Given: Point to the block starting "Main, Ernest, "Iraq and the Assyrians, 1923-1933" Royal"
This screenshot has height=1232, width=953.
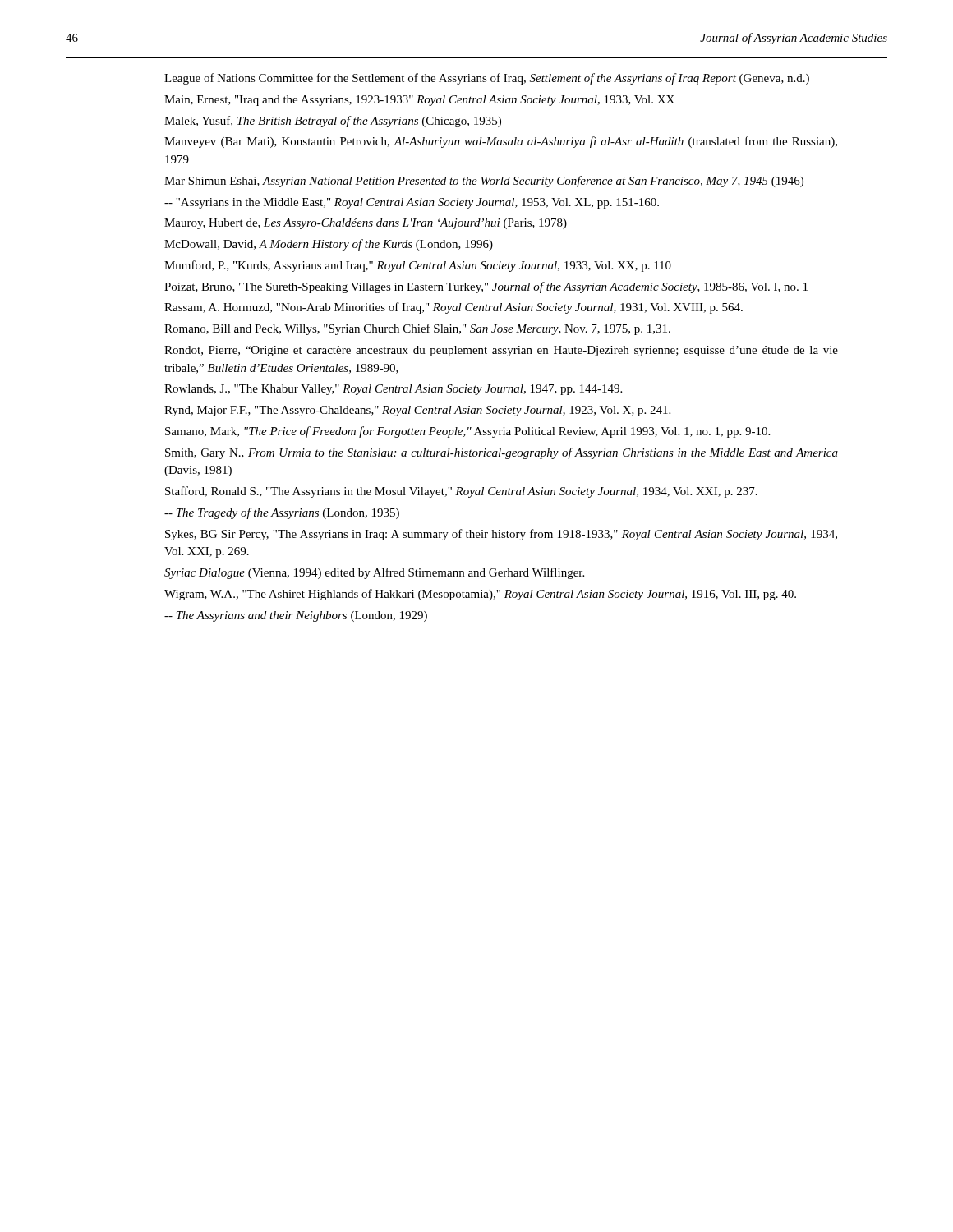Looking at the screenshot, I should tap(420, 99).
